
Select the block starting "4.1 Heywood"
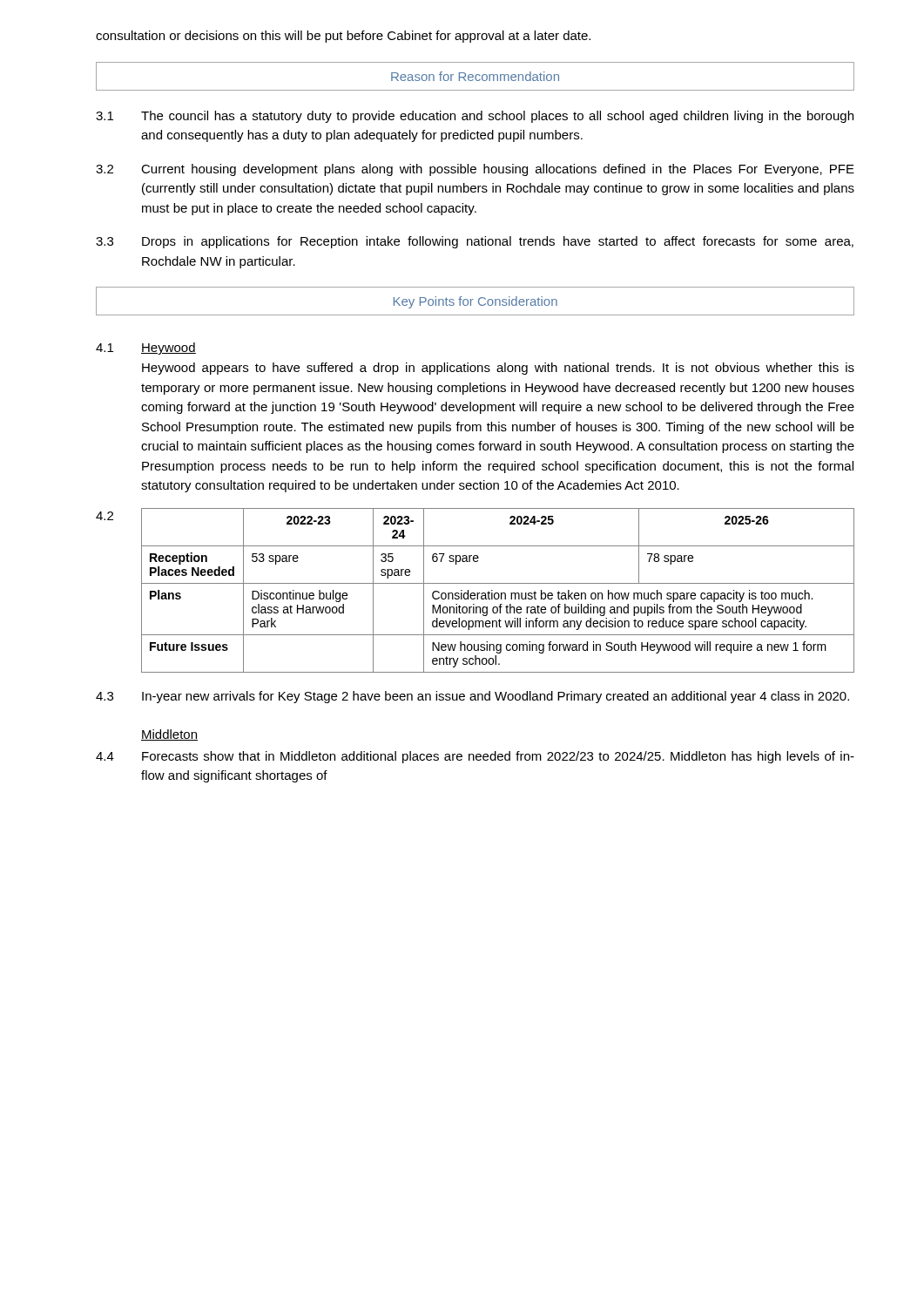click(x=146, y=349)
